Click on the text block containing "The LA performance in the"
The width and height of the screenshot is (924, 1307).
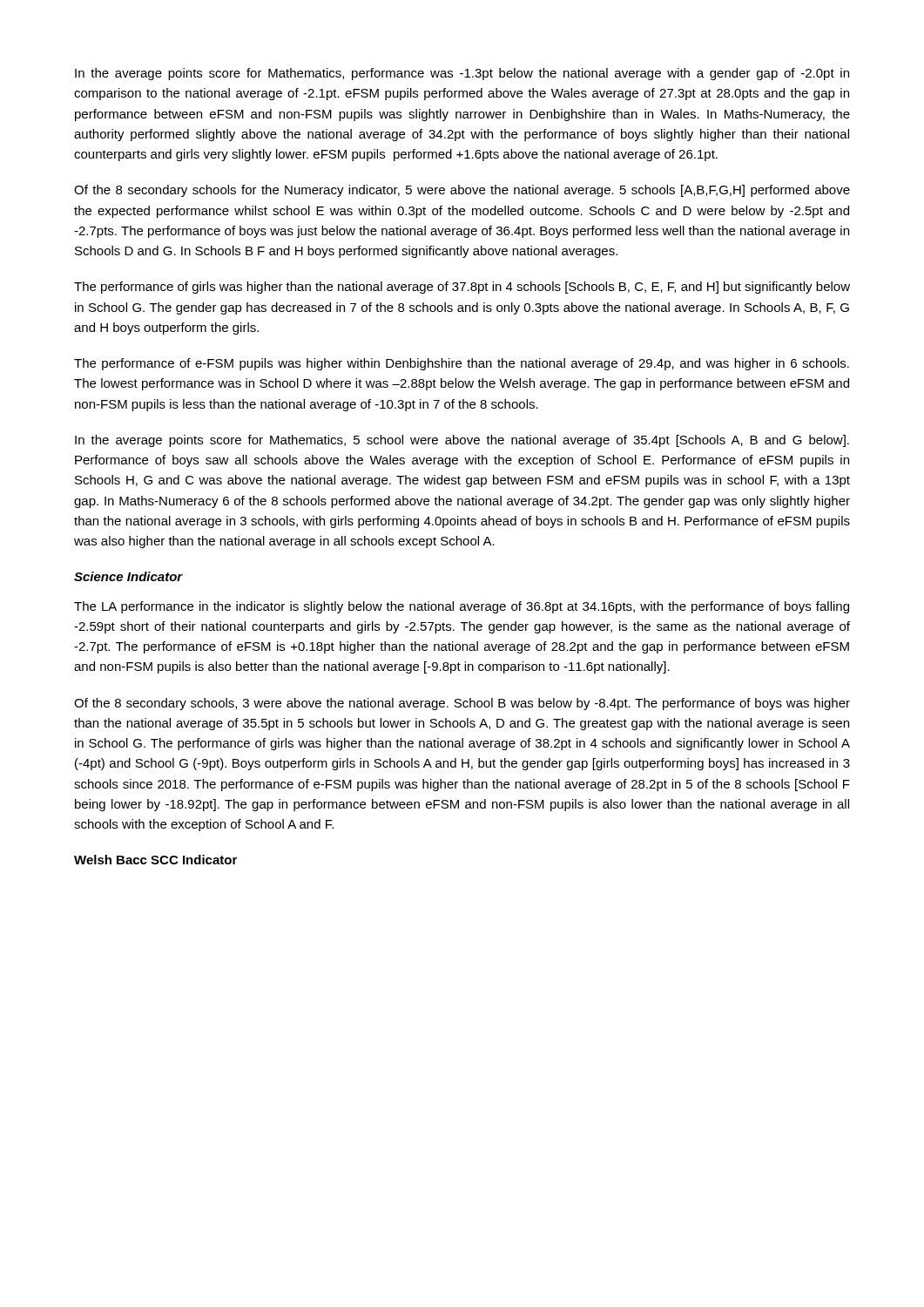(462, 636)
